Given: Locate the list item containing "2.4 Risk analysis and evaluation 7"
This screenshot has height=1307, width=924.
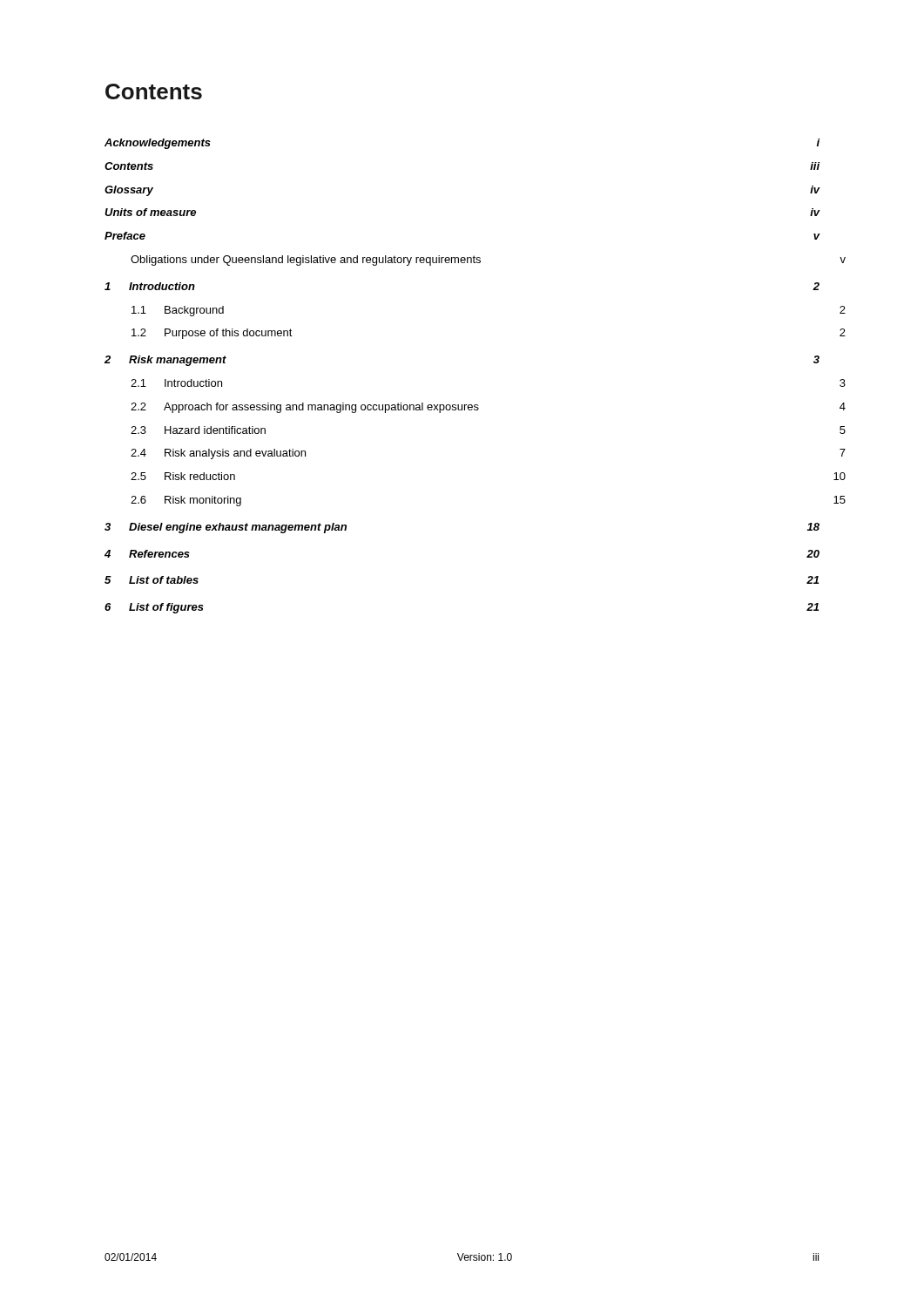Looking at the screenshot, I should coord(238,454).
